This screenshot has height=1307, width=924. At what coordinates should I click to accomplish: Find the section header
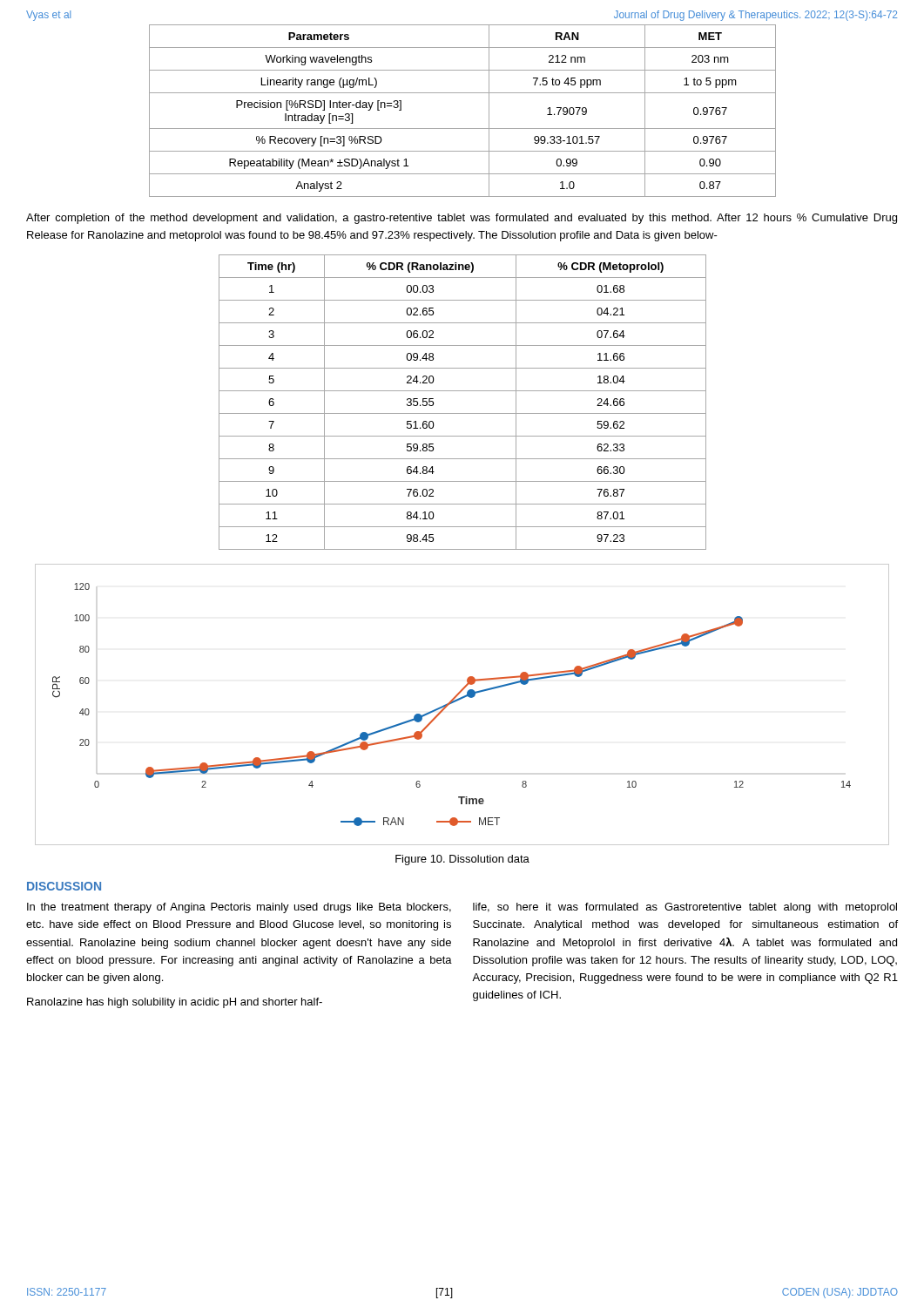tap(64, 886)
